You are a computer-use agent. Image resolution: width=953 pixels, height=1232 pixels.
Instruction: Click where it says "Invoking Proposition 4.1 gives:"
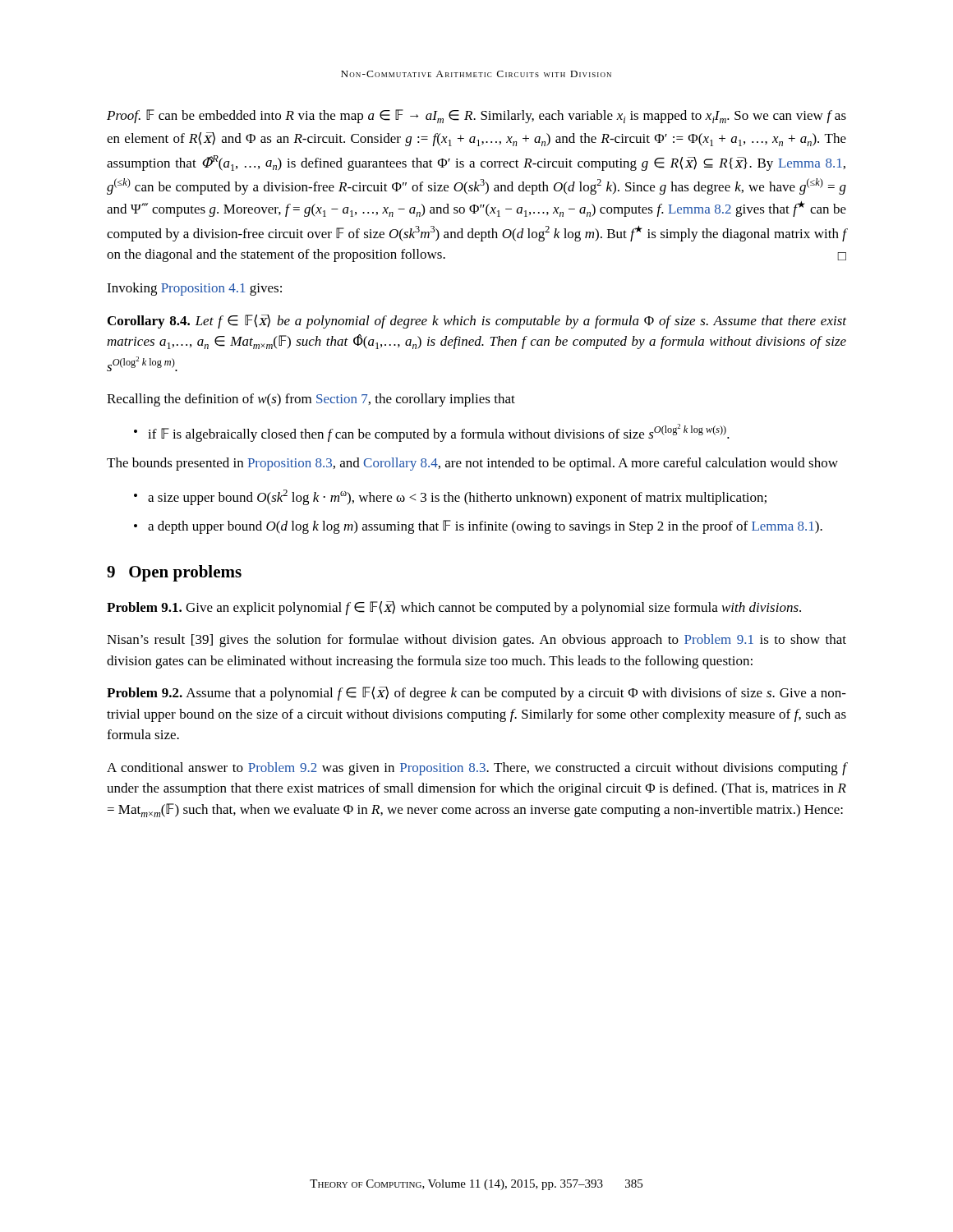point(195,288)
